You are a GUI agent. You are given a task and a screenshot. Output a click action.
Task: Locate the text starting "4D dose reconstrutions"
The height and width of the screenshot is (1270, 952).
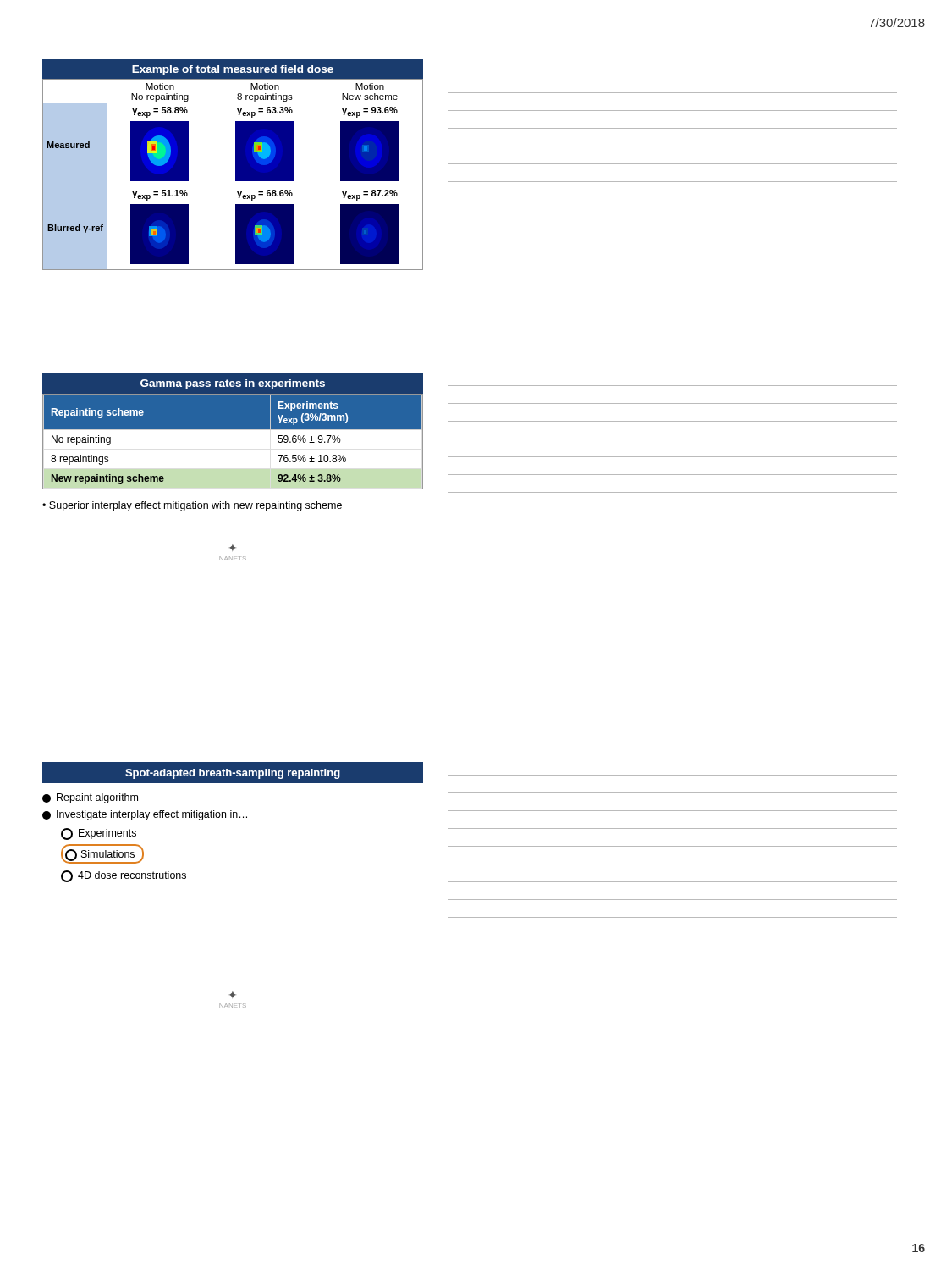click(x=124, y=876)
